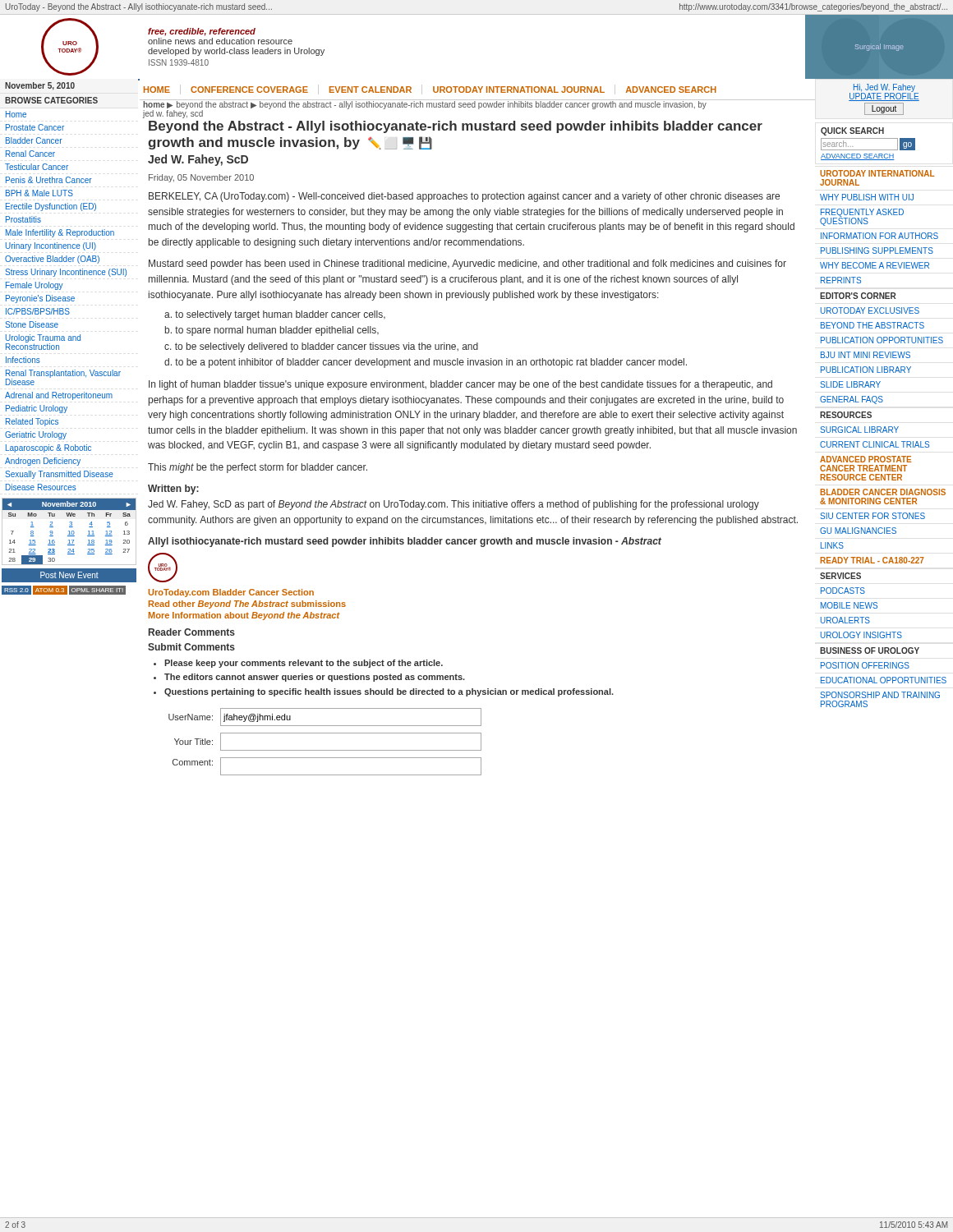This screenshot has width=953, height=1232.
Task: Find the element starting "UROTODAY INTERNATIONAL JOURNAL"
Action: click(x=877, y=178)
